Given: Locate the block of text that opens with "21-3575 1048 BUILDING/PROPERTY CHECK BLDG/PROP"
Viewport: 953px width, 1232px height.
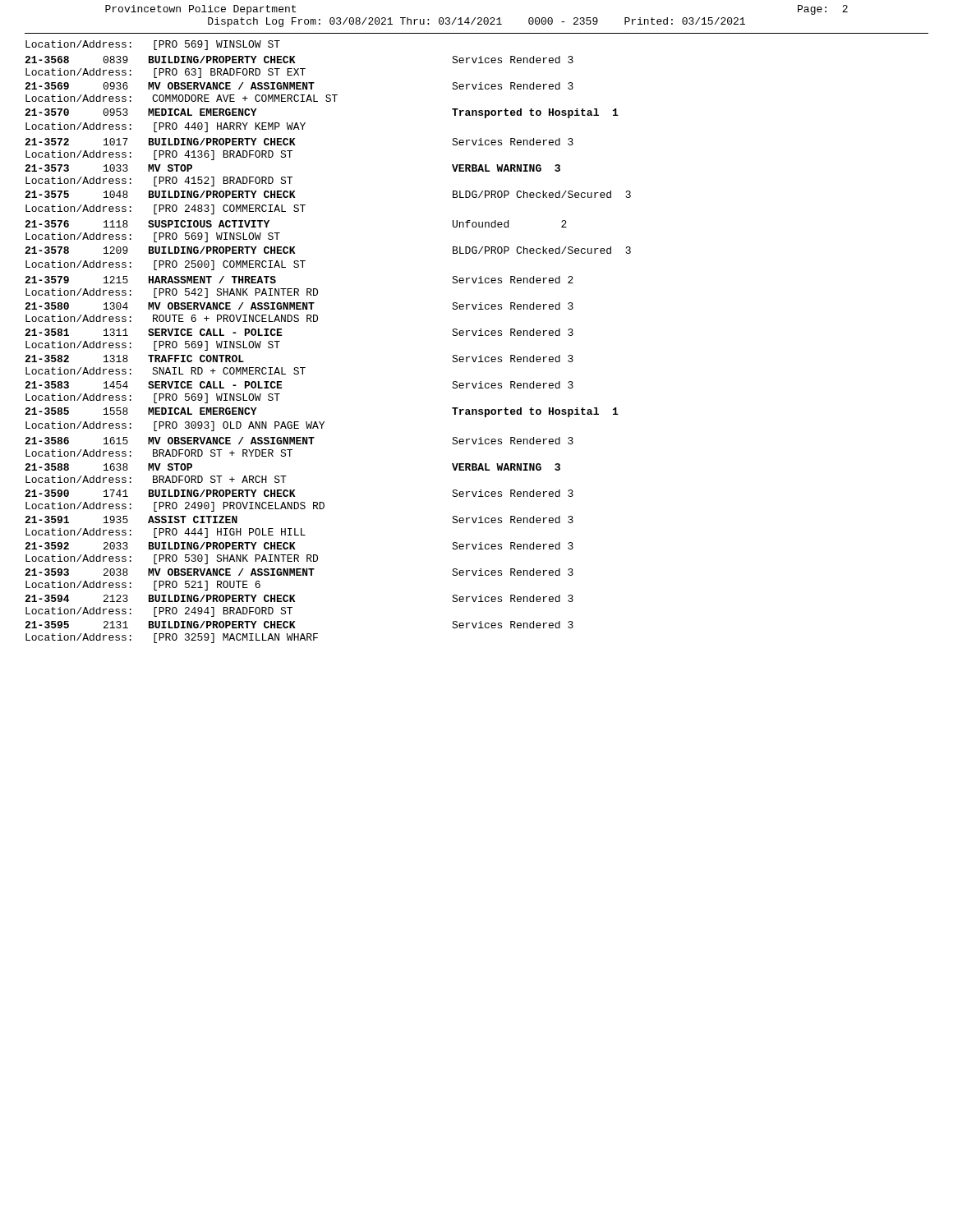Looking at the screenshot, I should [476, 195].
